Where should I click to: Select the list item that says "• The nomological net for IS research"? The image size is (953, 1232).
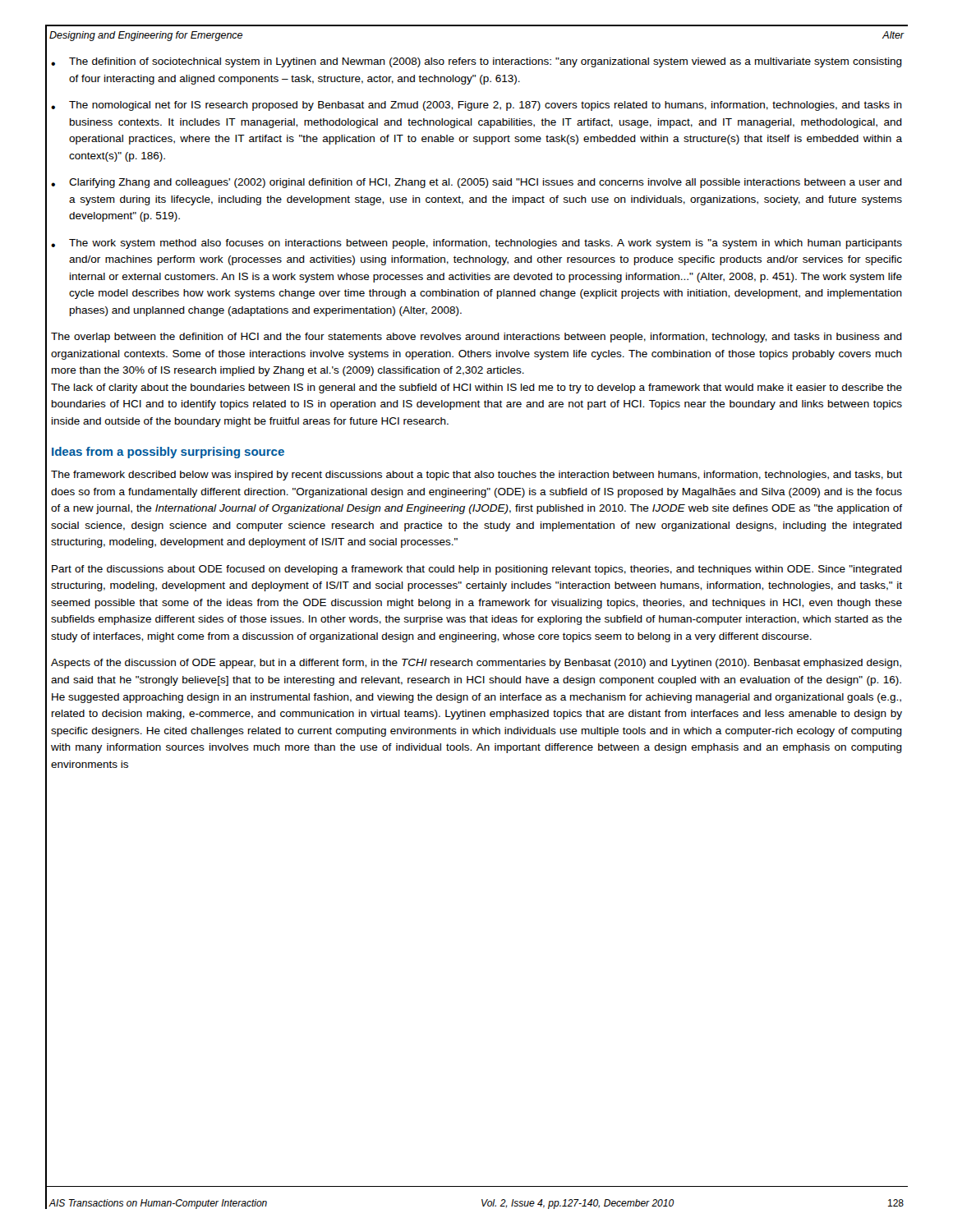476,131
